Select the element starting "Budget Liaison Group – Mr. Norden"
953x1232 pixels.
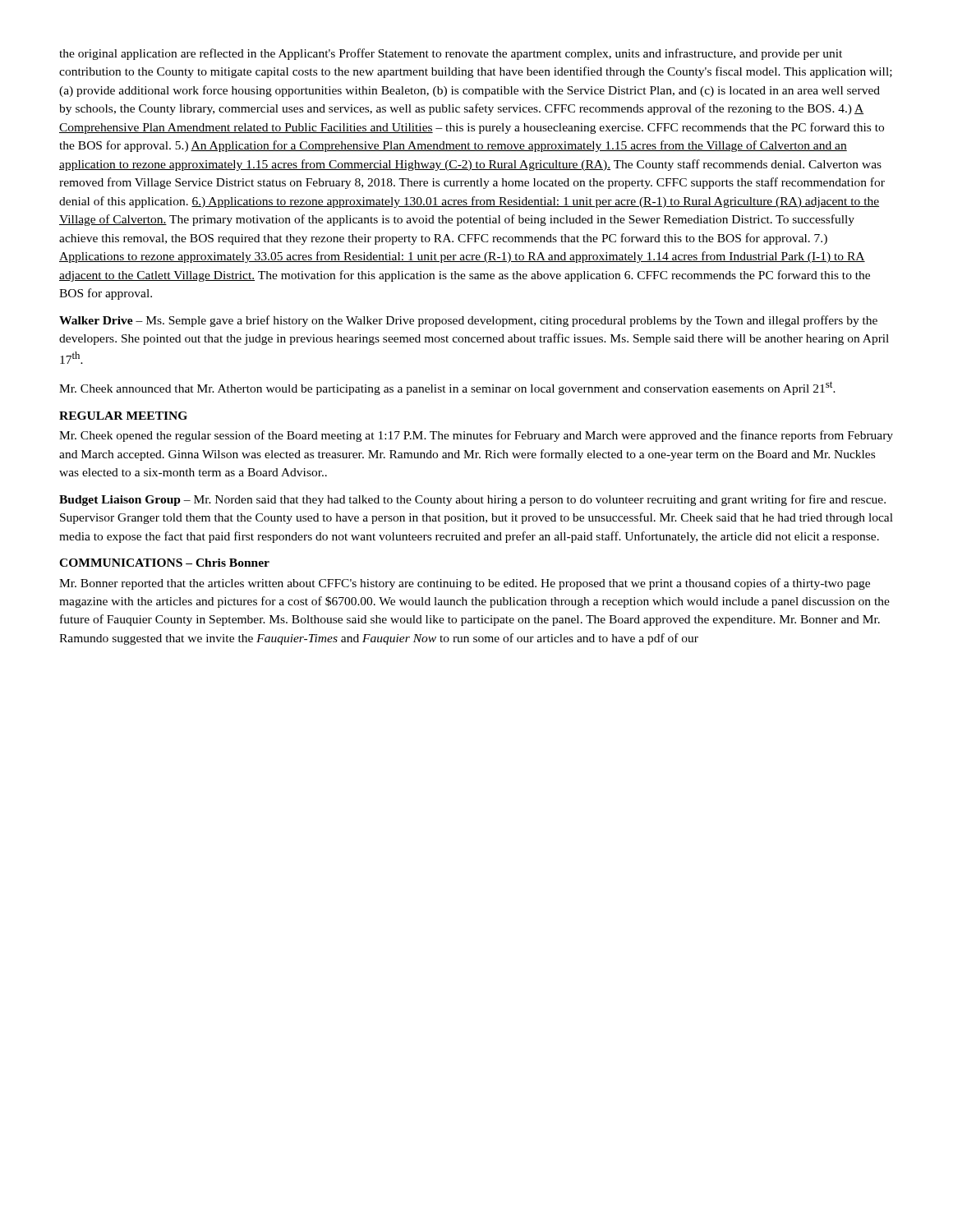(476, 517)
